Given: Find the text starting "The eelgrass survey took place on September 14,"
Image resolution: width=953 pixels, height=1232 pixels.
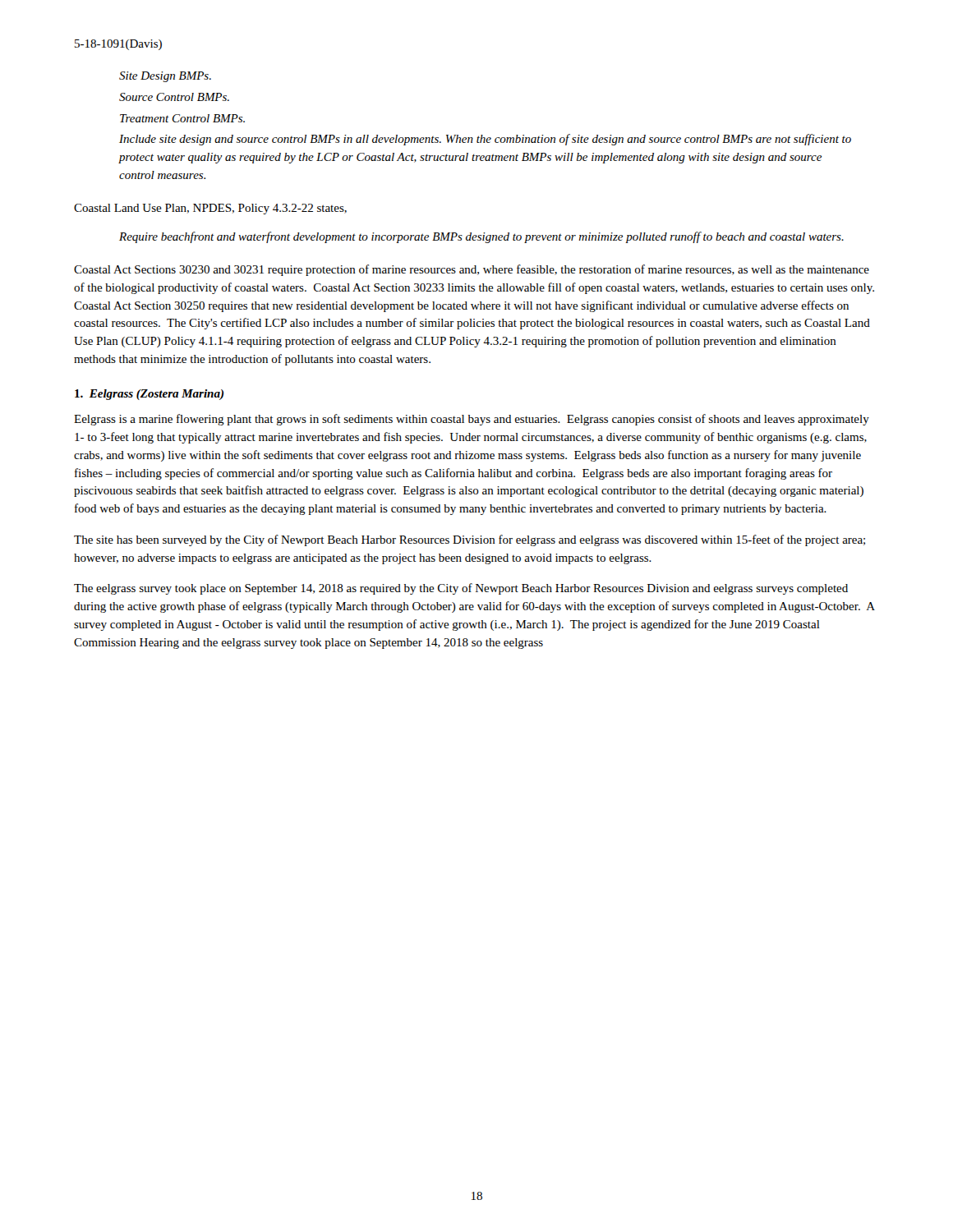Looking at the screenshot, I should click(474, 615).
